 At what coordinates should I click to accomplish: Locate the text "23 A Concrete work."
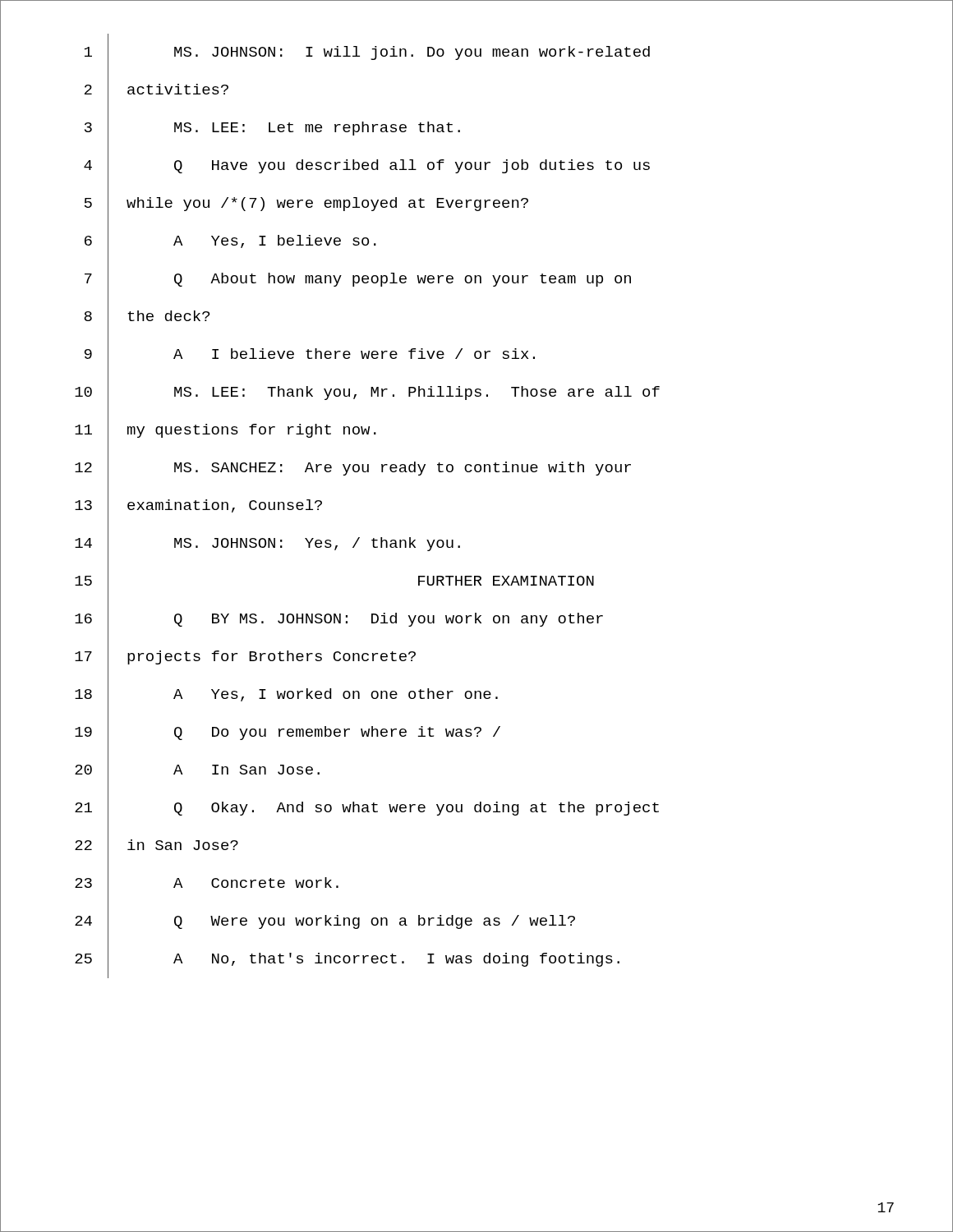tap(252, 884)
